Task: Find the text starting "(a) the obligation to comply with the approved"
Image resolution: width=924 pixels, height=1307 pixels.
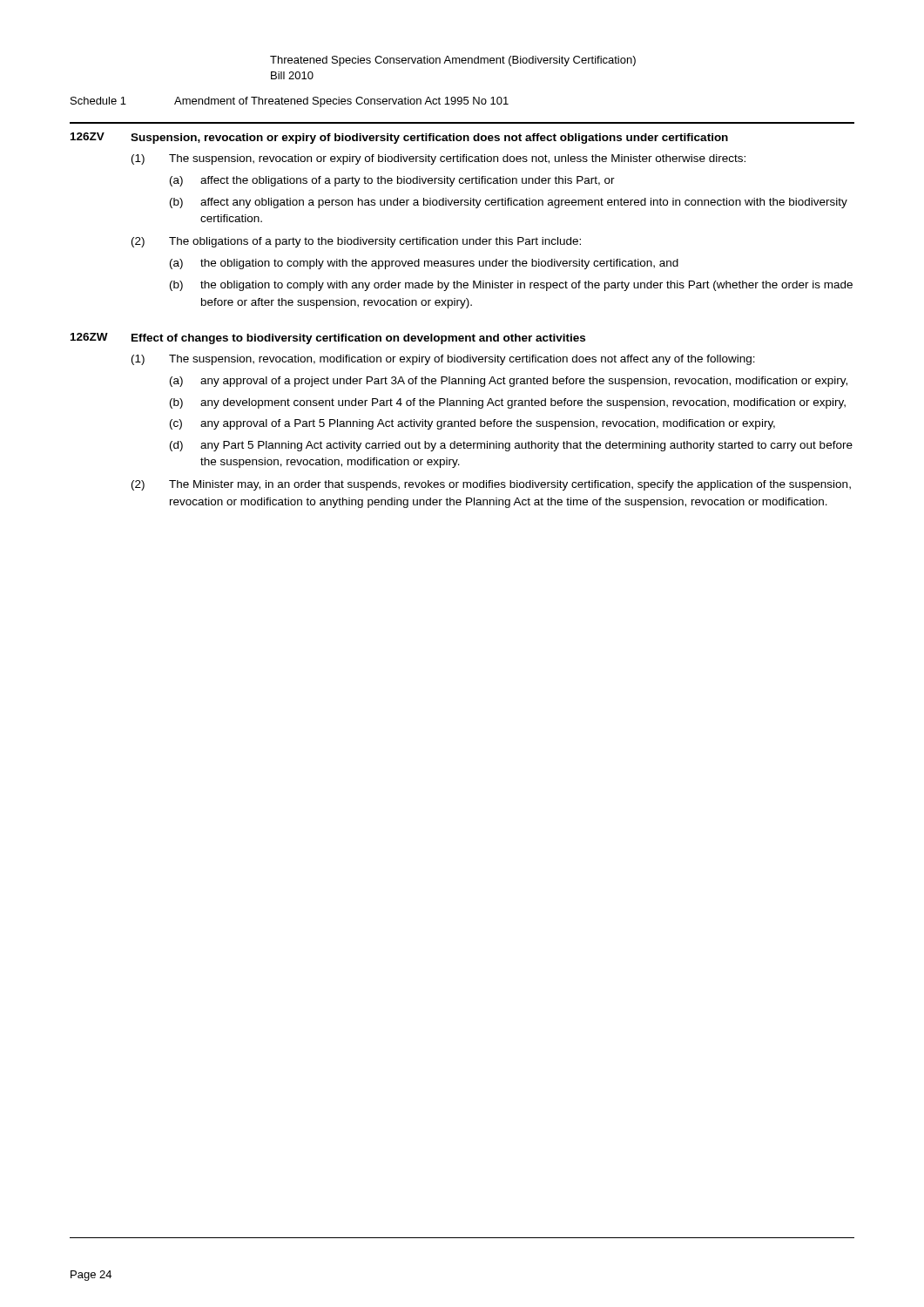Action: click(x=512, y=263)
